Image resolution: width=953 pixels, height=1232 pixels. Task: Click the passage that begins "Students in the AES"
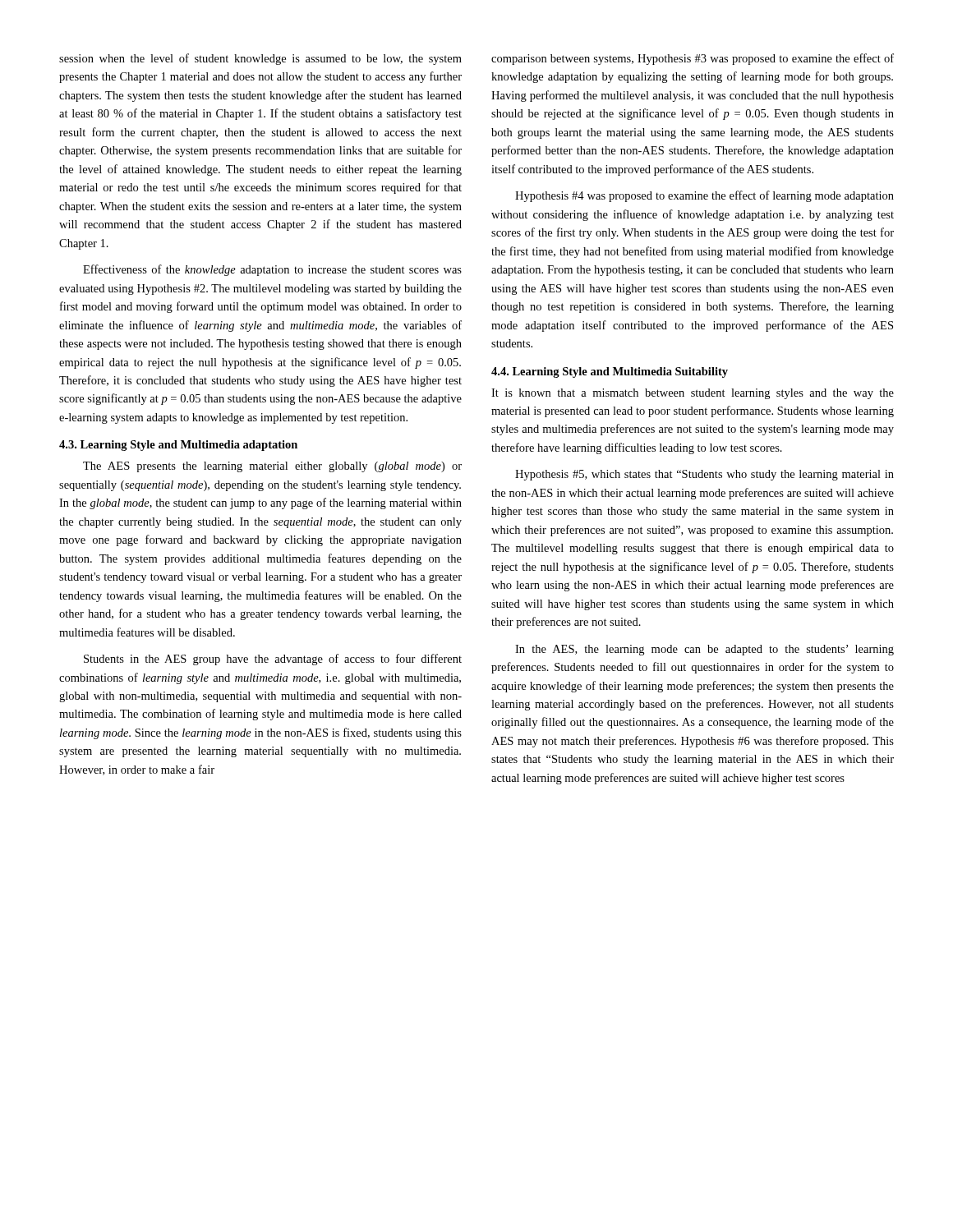260,714
